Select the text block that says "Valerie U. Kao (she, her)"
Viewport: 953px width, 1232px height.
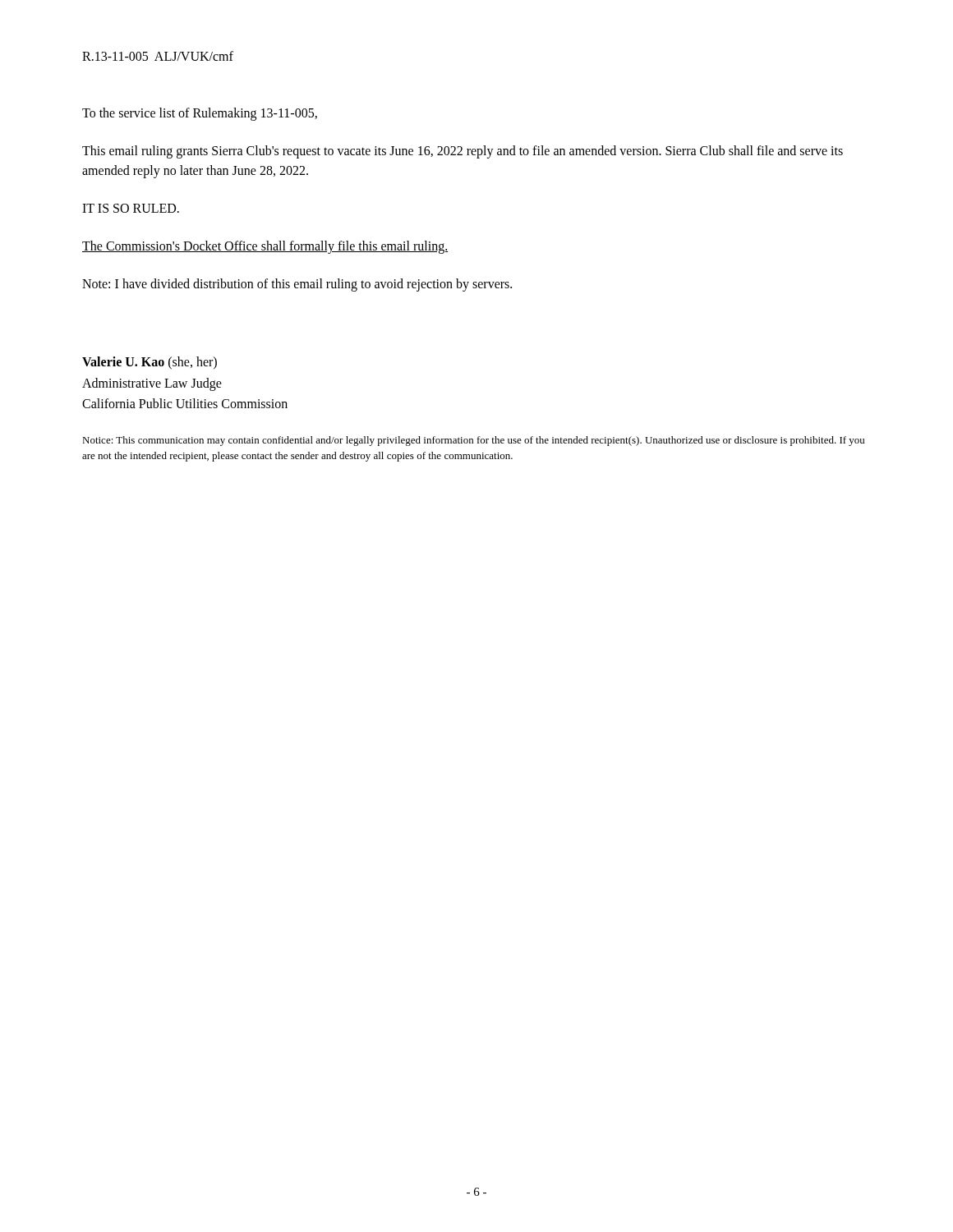[x=185, y=383]
